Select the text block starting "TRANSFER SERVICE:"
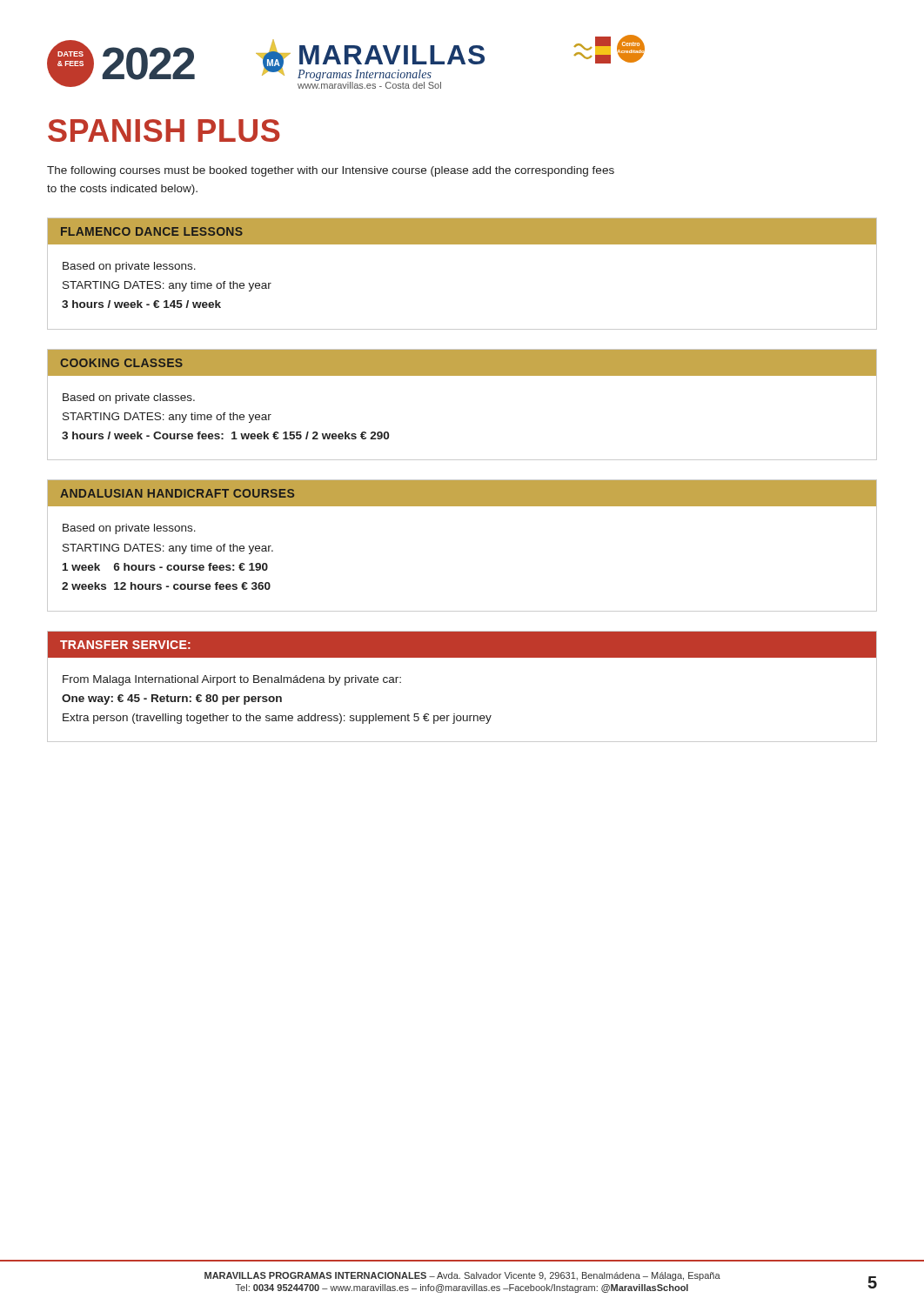 pyautogui.click(x=126, y=644)
